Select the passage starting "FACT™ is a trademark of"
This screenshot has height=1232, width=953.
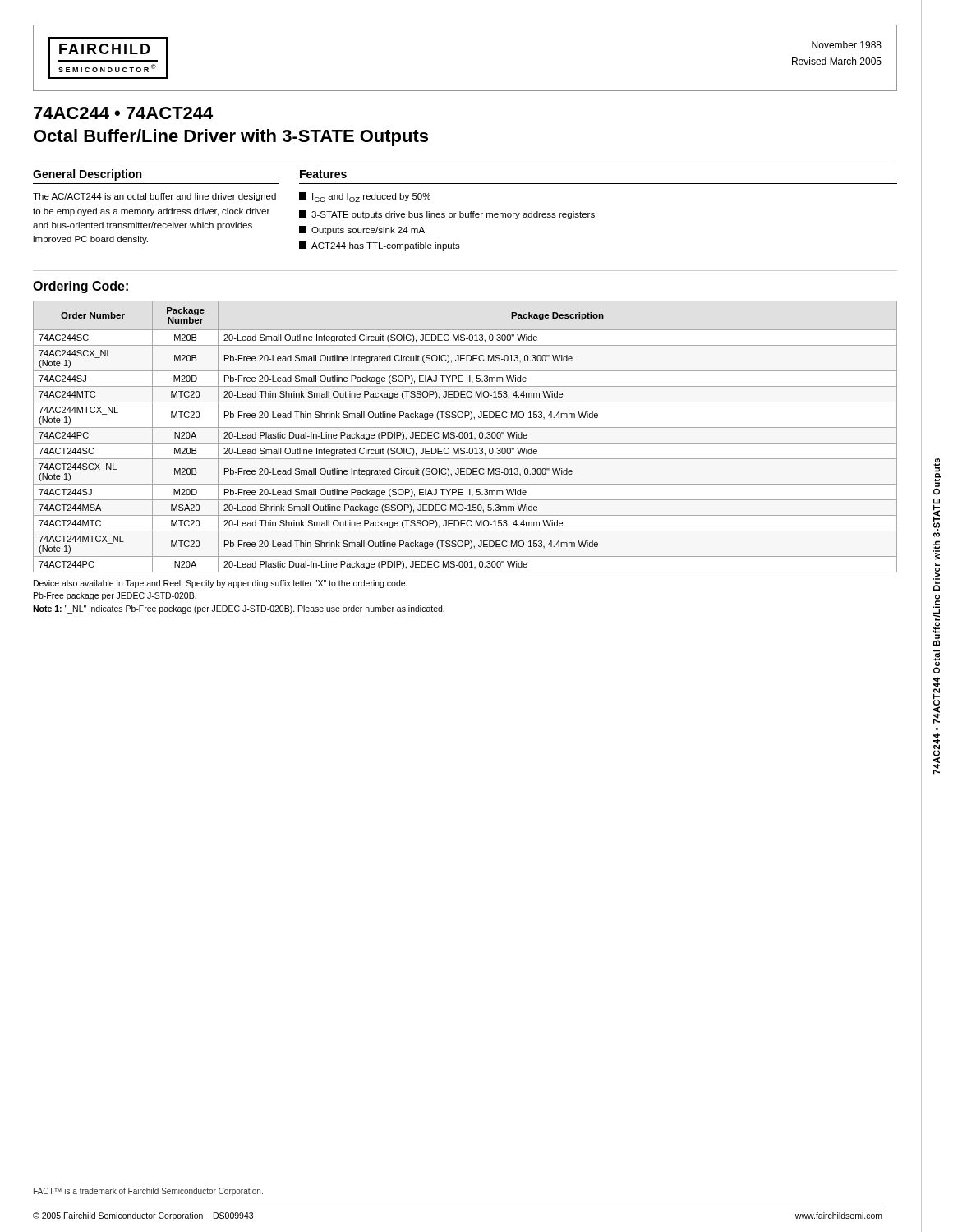148,1191
